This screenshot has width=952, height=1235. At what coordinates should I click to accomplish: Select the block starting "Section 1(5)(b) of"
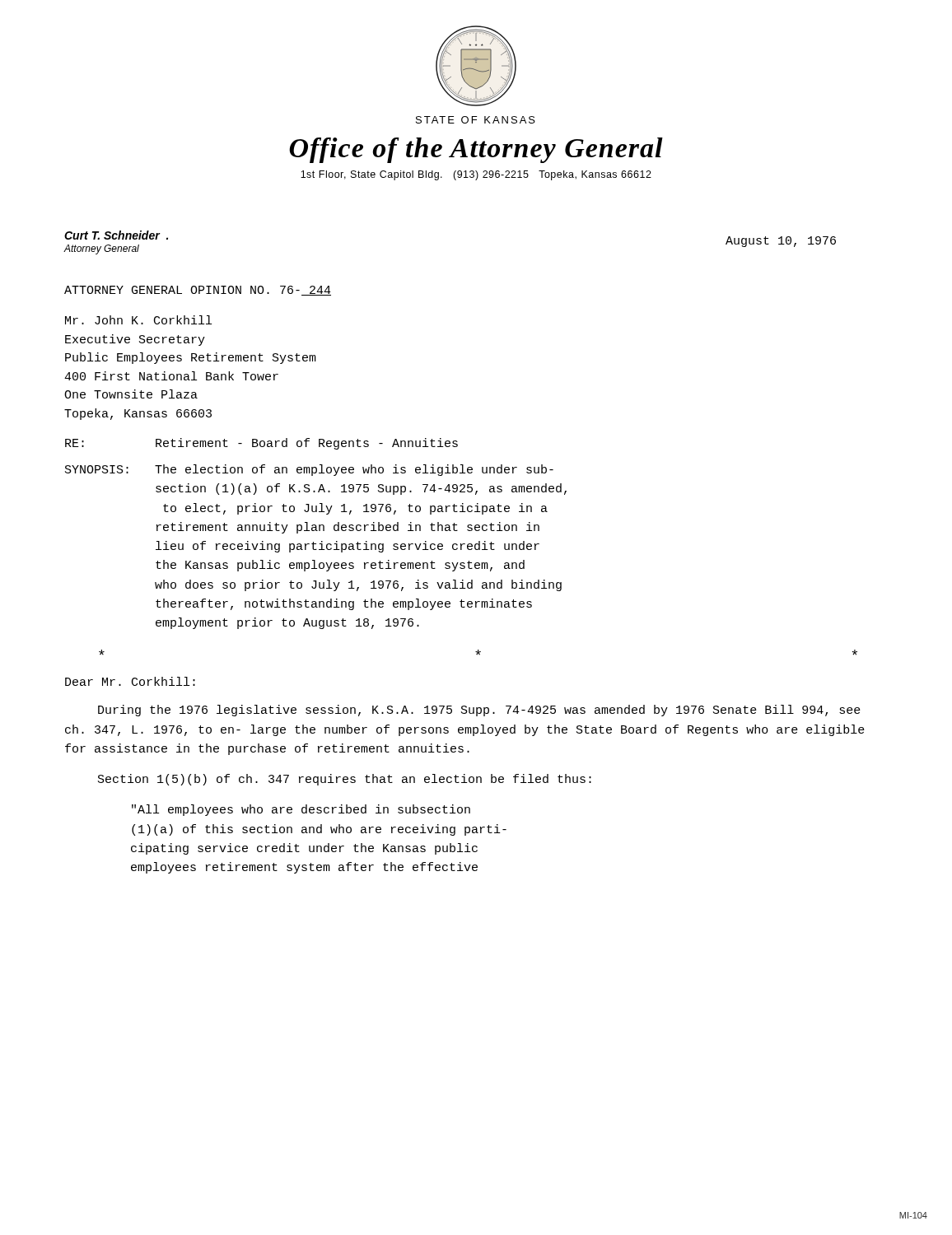pyautogui.click(x=346, y=780)
